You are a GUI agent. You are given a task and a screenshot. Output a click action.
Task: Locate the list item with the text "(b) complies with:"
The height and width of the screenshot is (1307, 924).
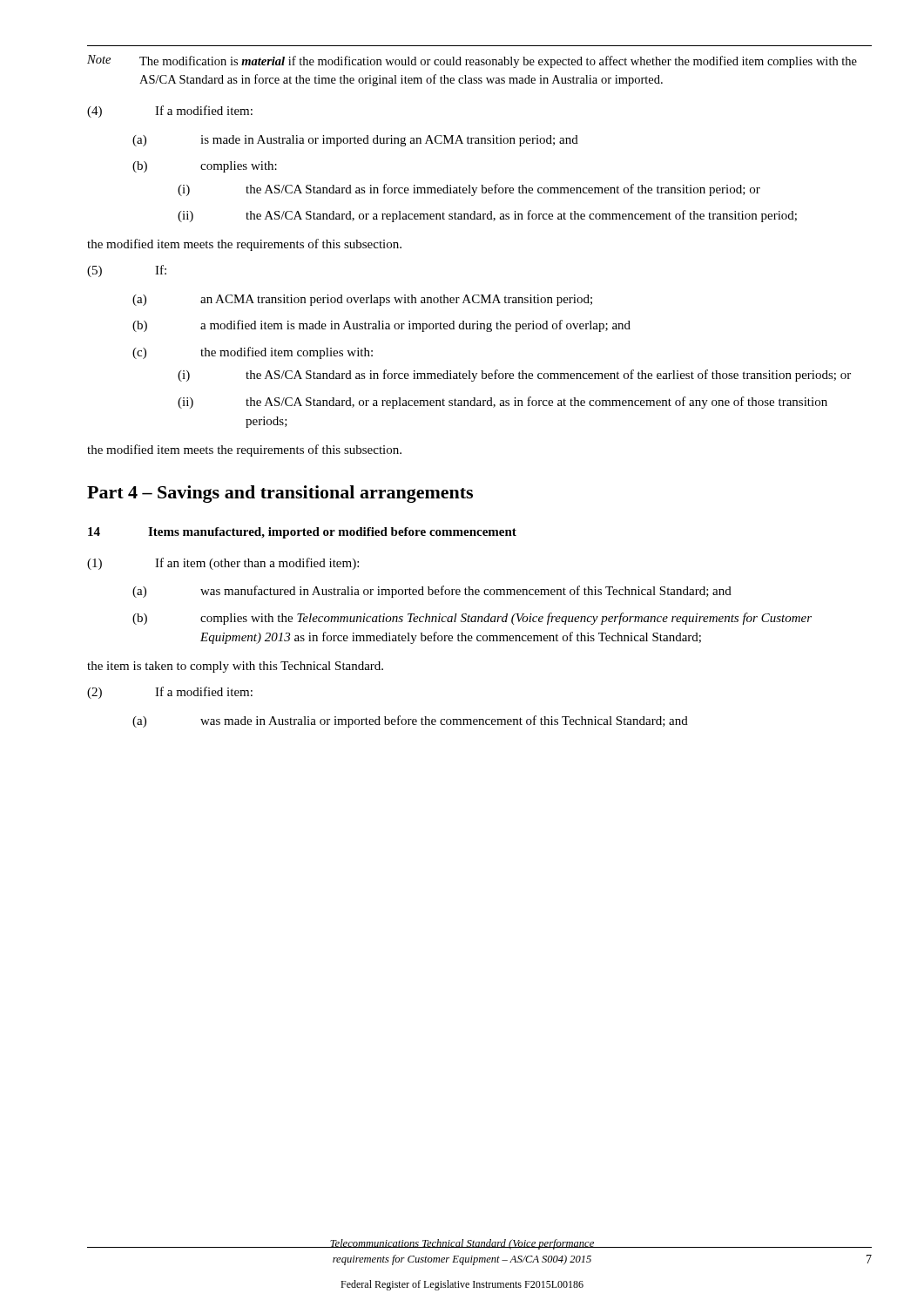(x=205, y=167)
